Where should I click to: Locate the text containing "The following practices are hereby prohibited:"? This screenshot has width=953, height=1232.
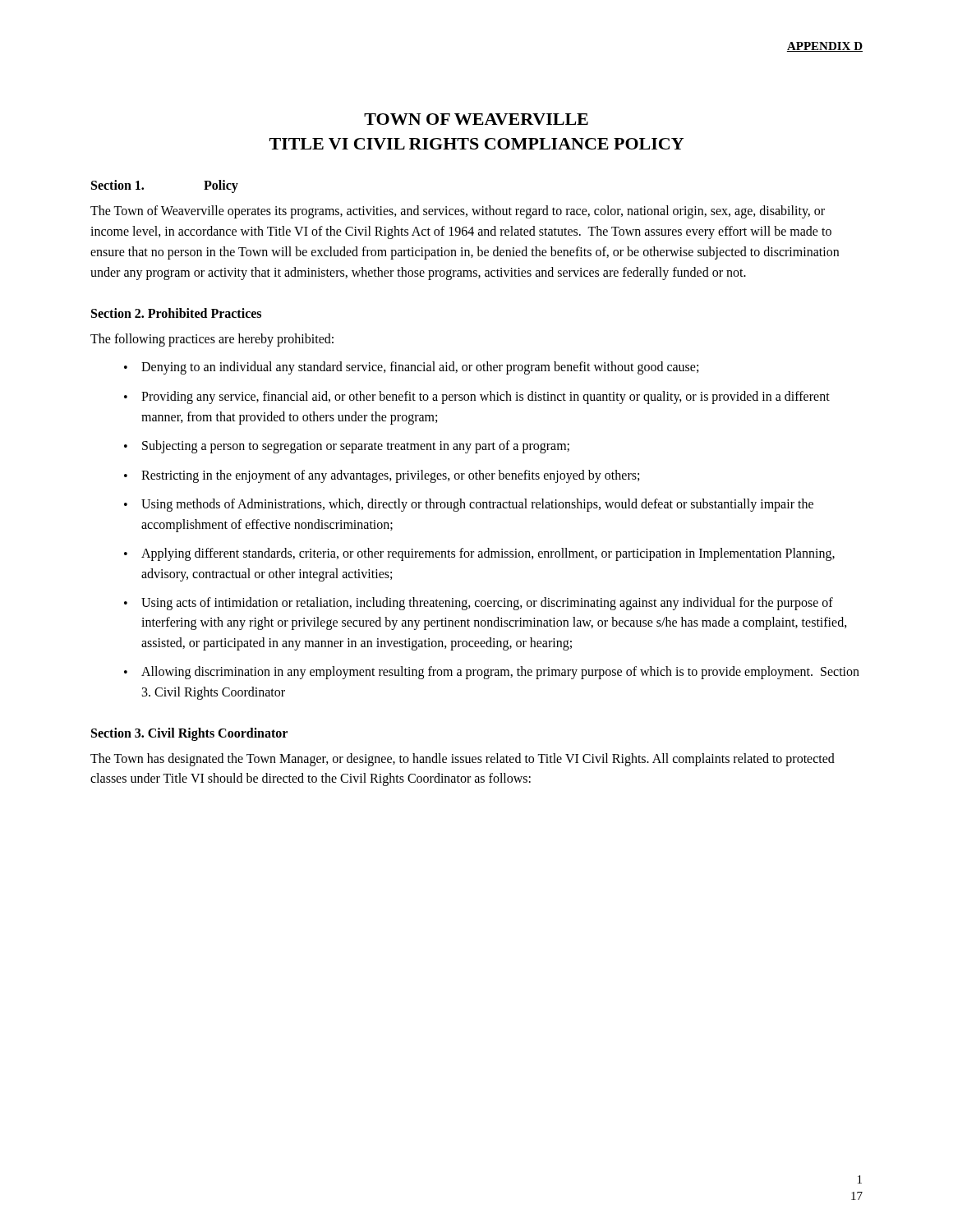(212, 338)
